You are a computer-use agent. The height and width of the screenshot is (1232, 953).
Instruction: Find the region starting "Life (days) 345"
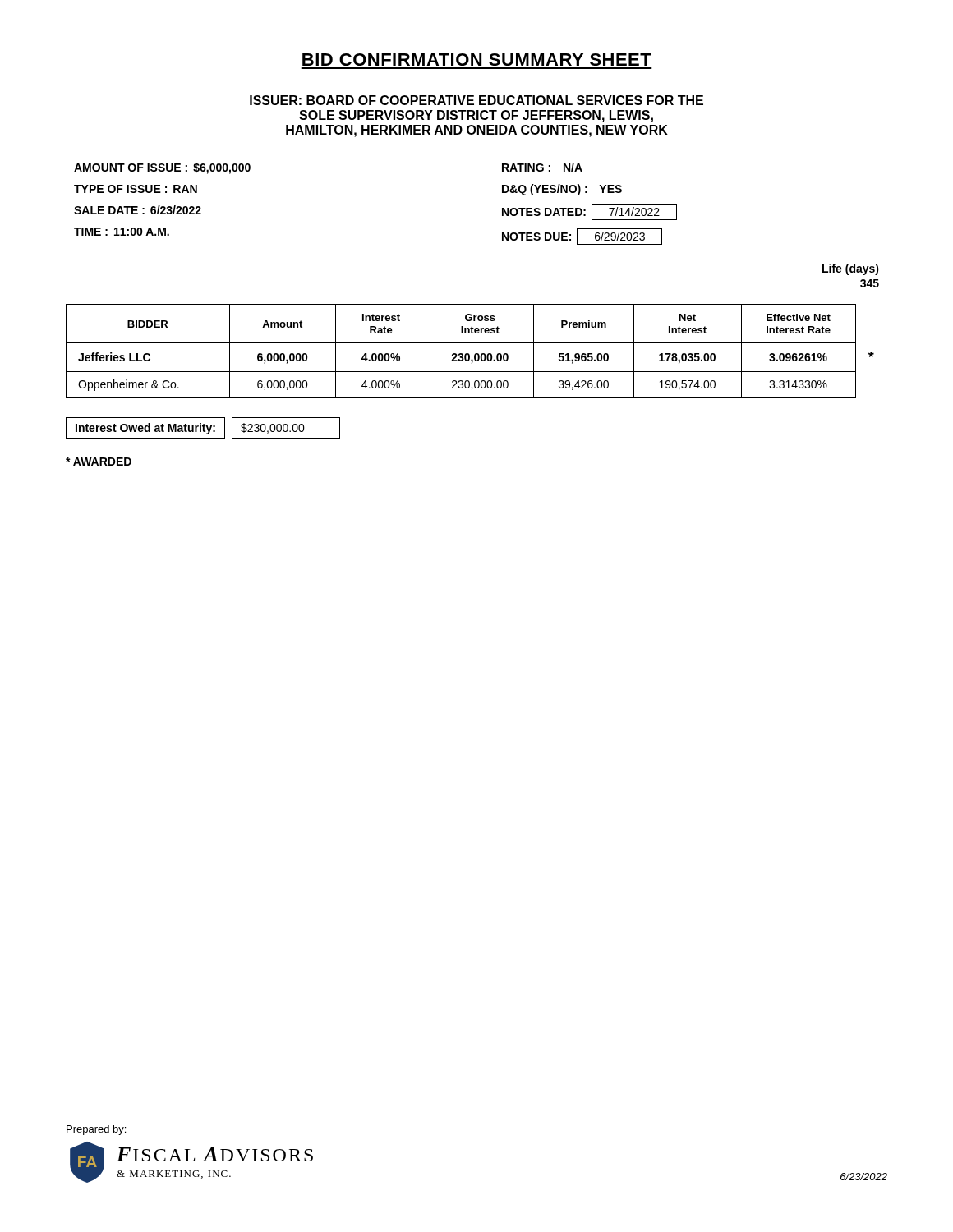pos(850,276)
